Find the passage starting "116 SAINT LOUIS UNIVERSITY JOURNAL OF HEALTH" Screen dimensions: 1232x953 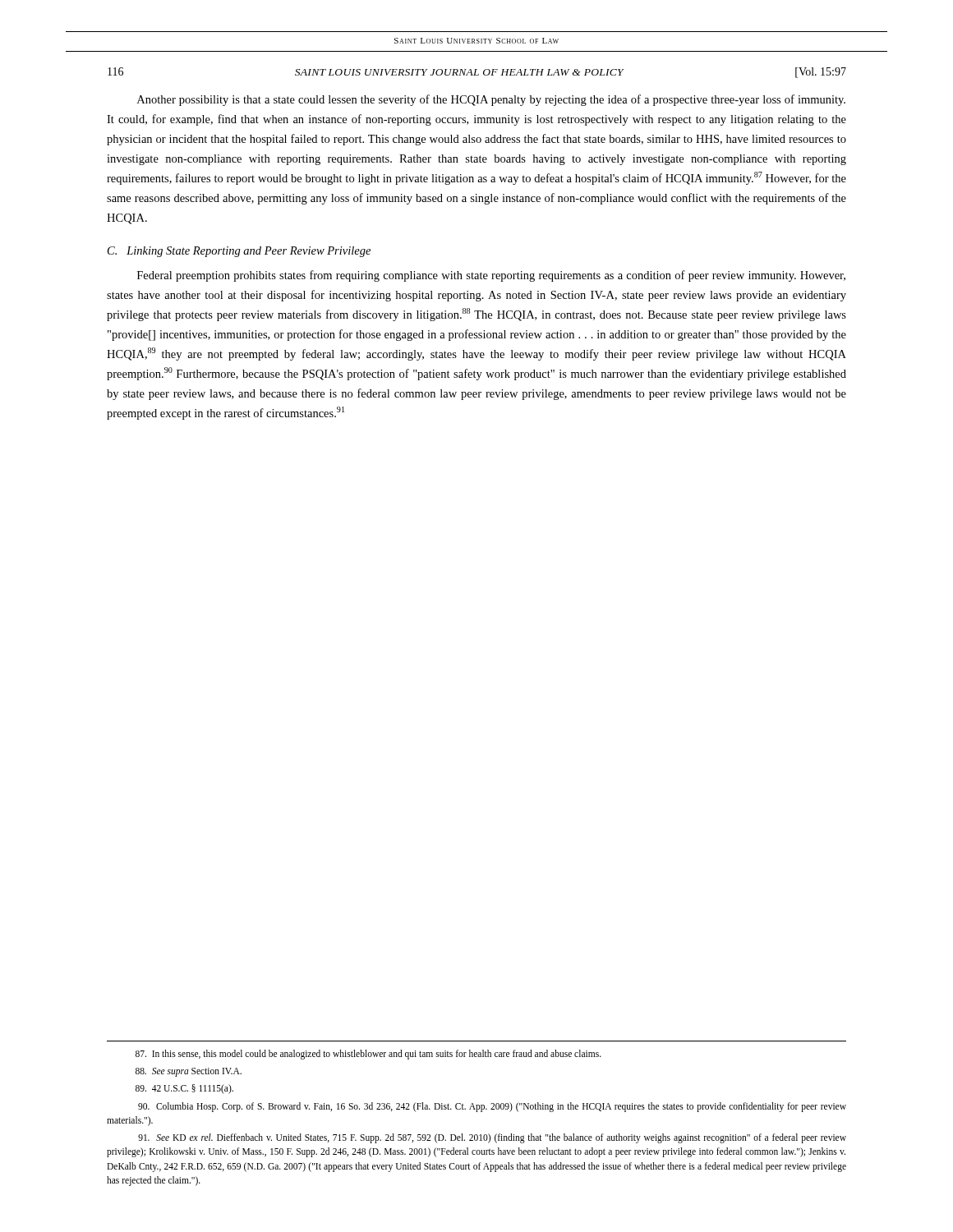point(476,72)
